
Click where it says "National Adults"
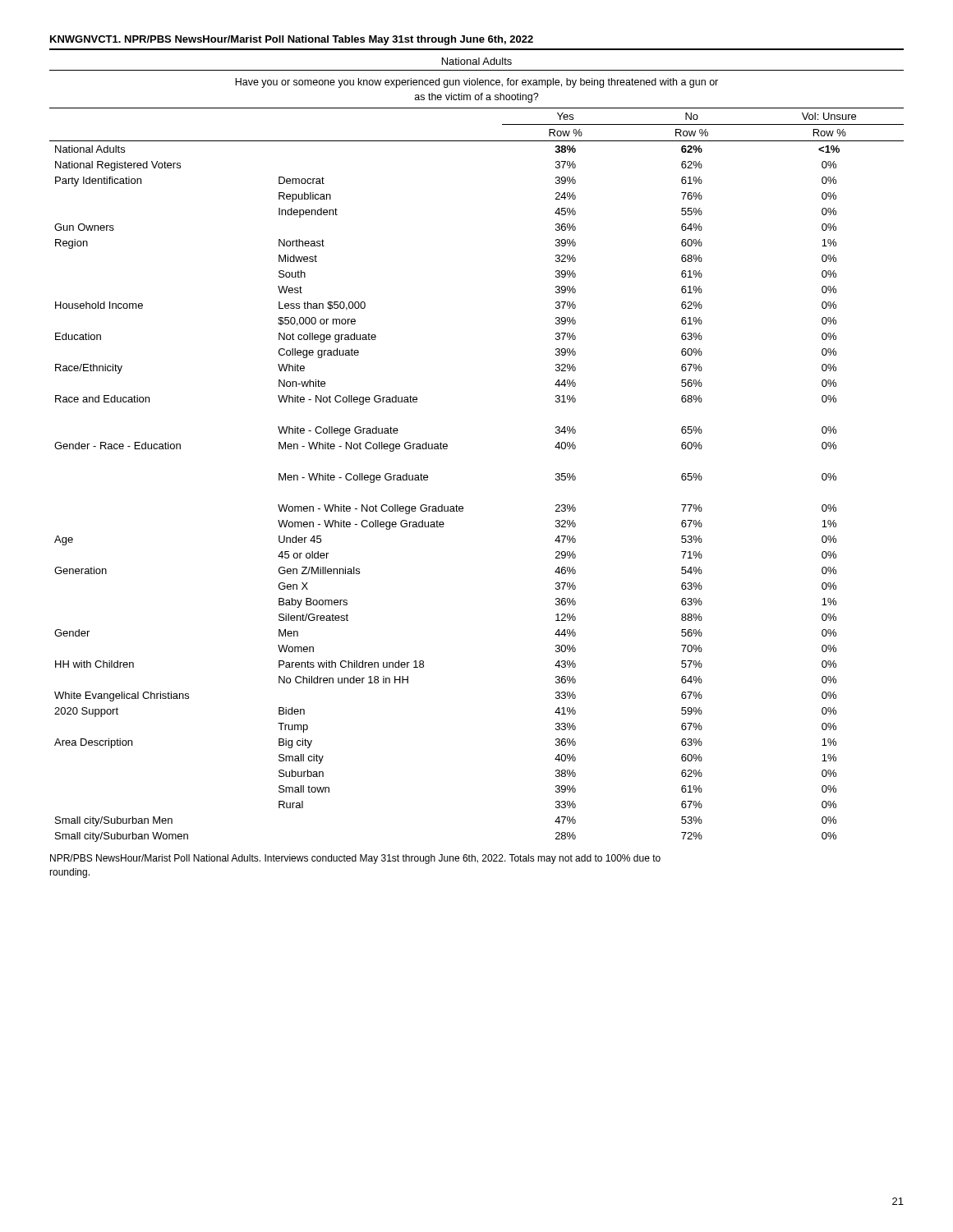[x=476, y=61]
